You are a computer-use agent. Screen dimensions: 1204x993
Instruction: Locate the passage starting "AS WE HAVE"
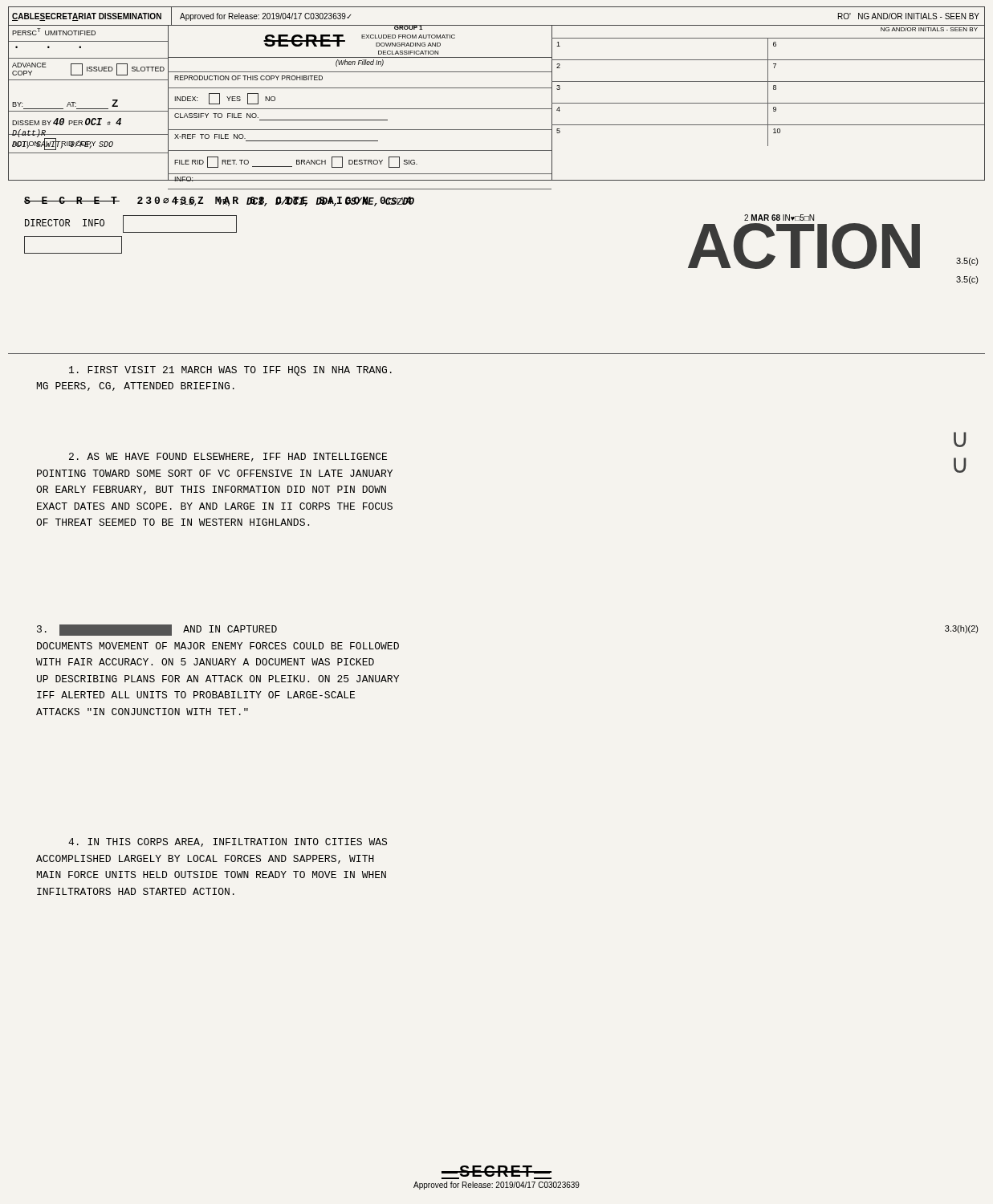pos(228,457)
